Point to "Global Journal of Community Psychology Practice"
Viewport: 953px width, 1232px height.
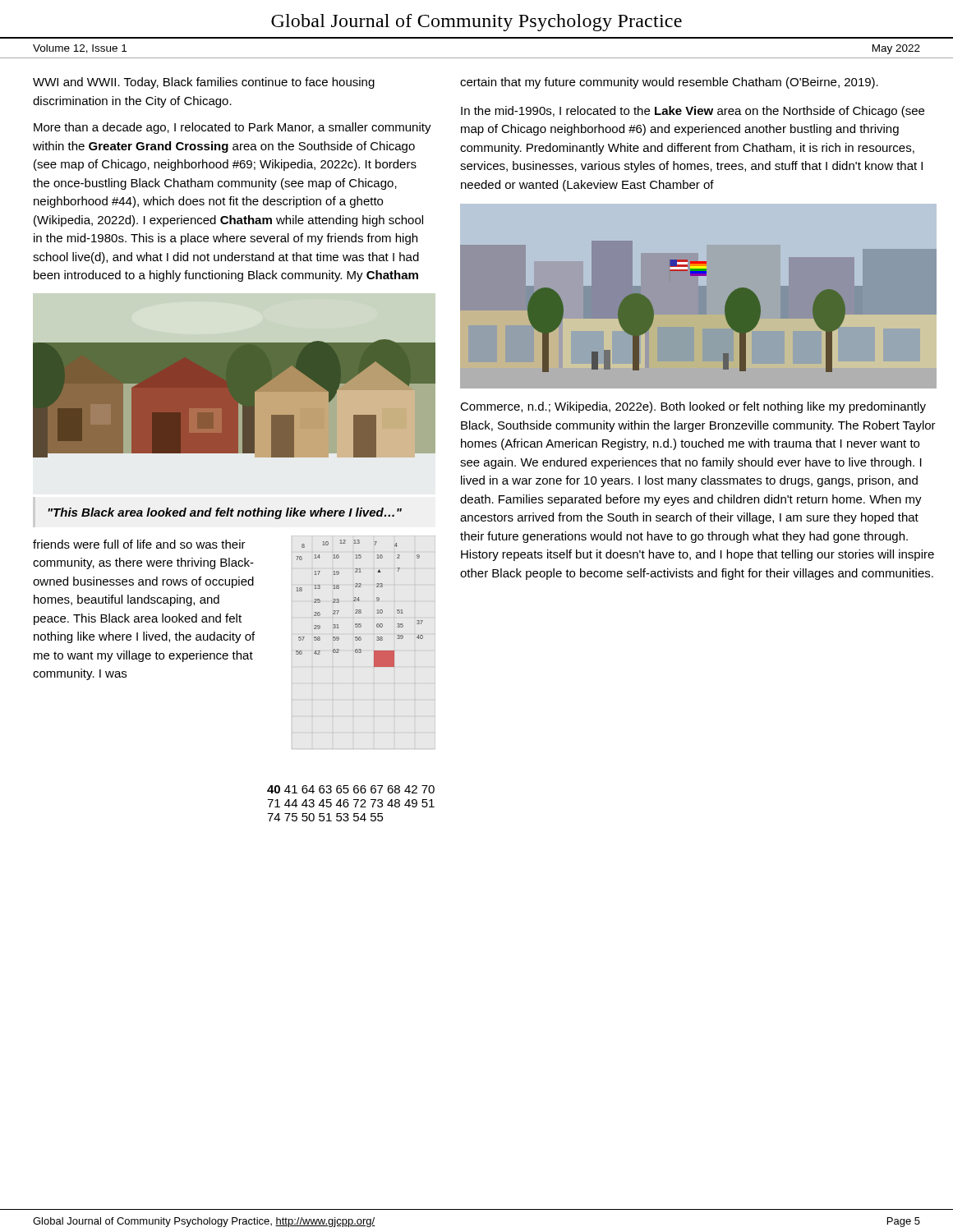coord(476,21)
